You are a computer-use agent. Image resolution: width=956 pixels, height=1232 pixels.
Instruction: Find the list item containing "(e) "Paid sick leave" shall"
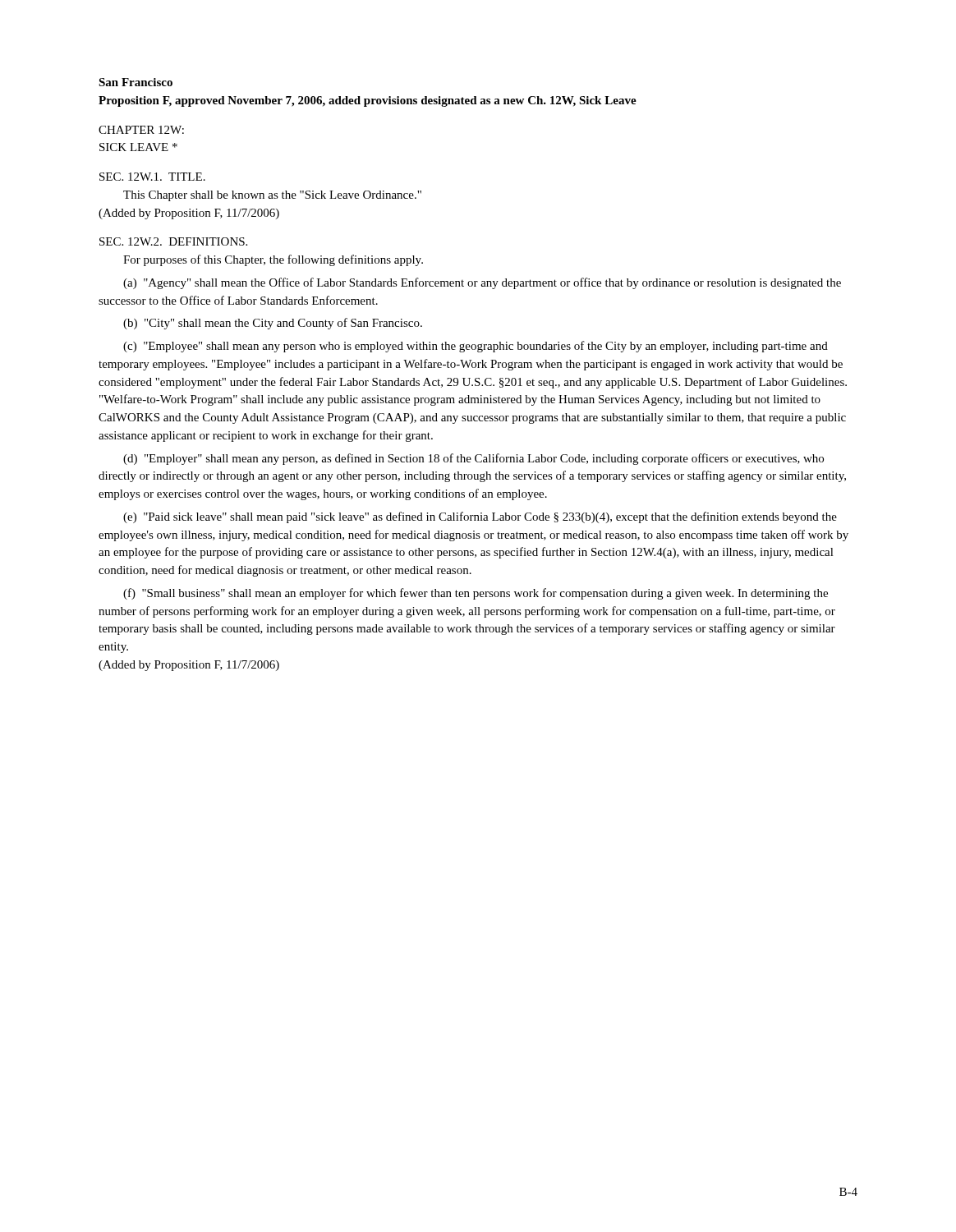[x=478, y=544]
